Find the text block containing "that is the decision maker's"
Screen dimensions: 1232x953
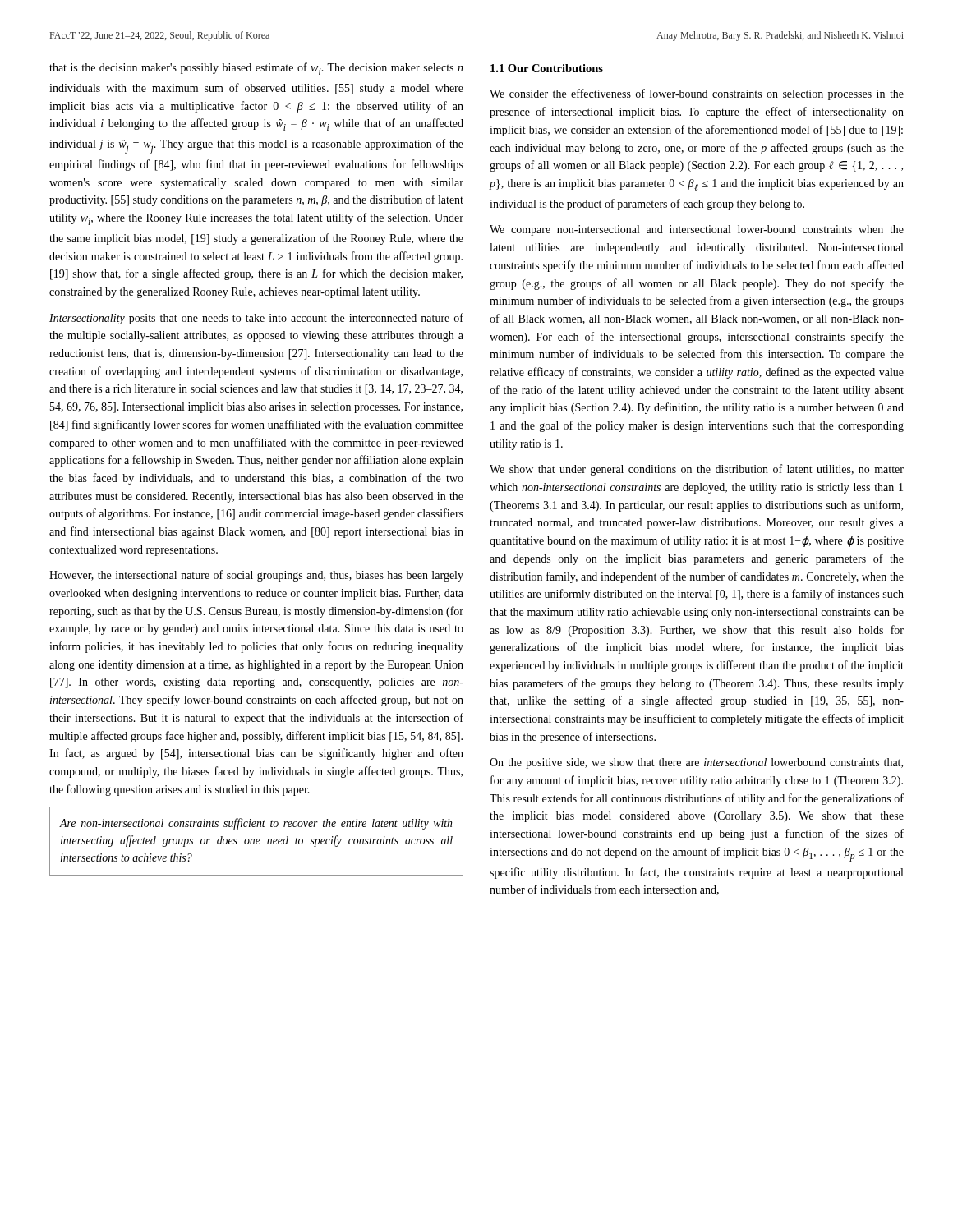(256, 180)
